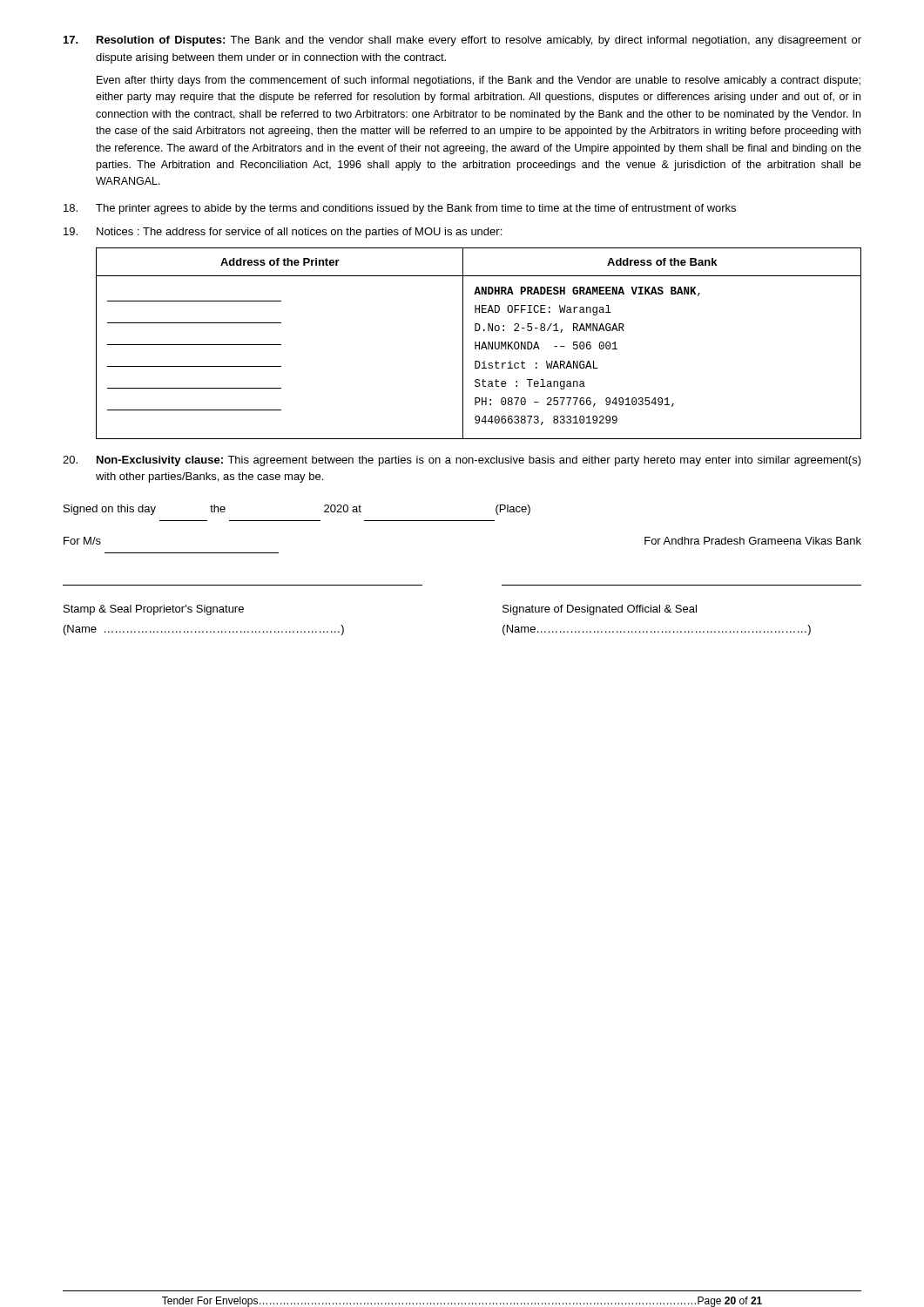The image size is (924, 1307).
Task: Click the passage that begins "19. Notices : The address"
Action: 462,232
